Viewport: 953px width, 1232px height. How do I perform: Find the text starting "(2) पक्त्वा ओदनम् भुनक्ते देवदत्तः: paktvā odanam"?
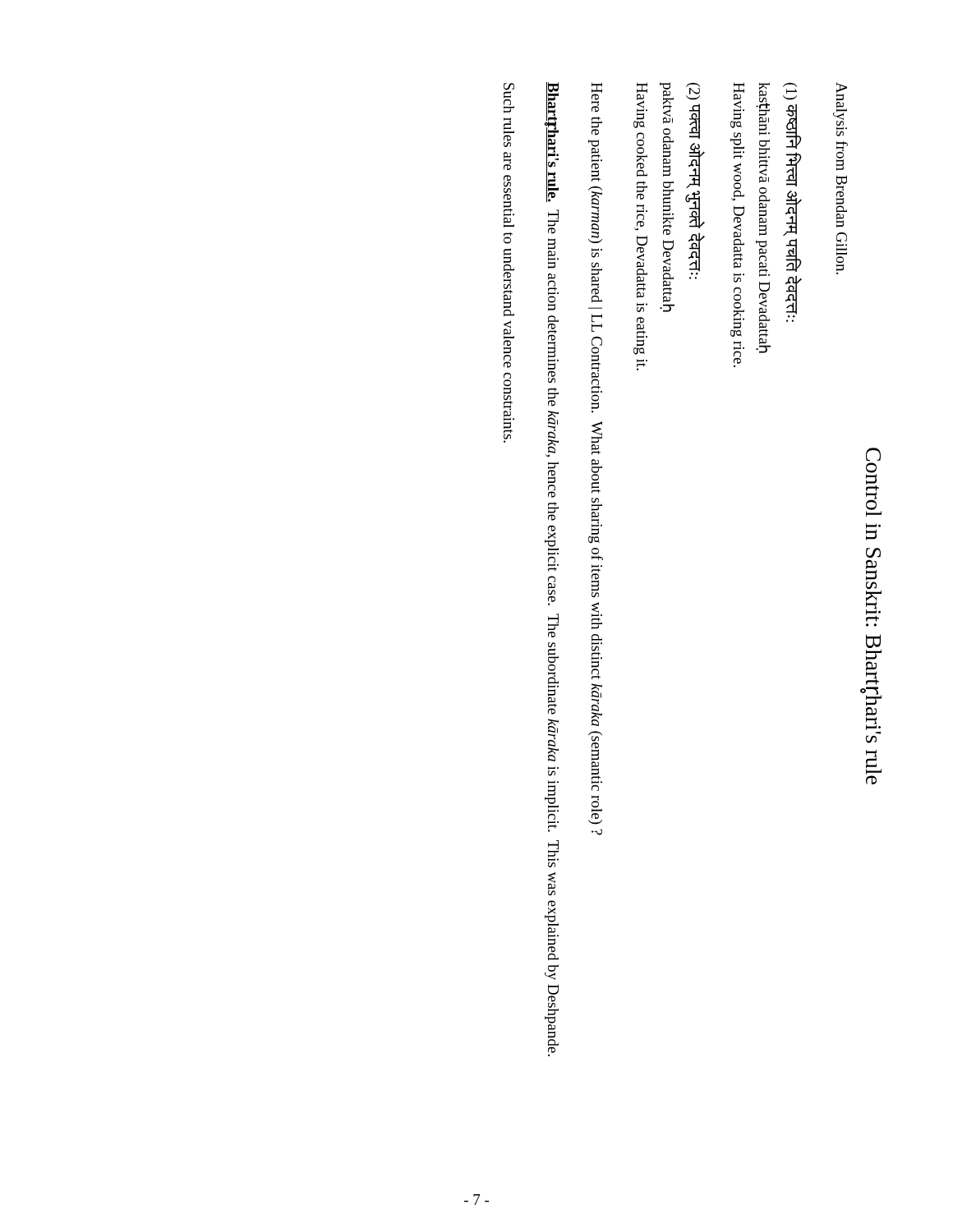pyautogui.click(x=669, y=227)
